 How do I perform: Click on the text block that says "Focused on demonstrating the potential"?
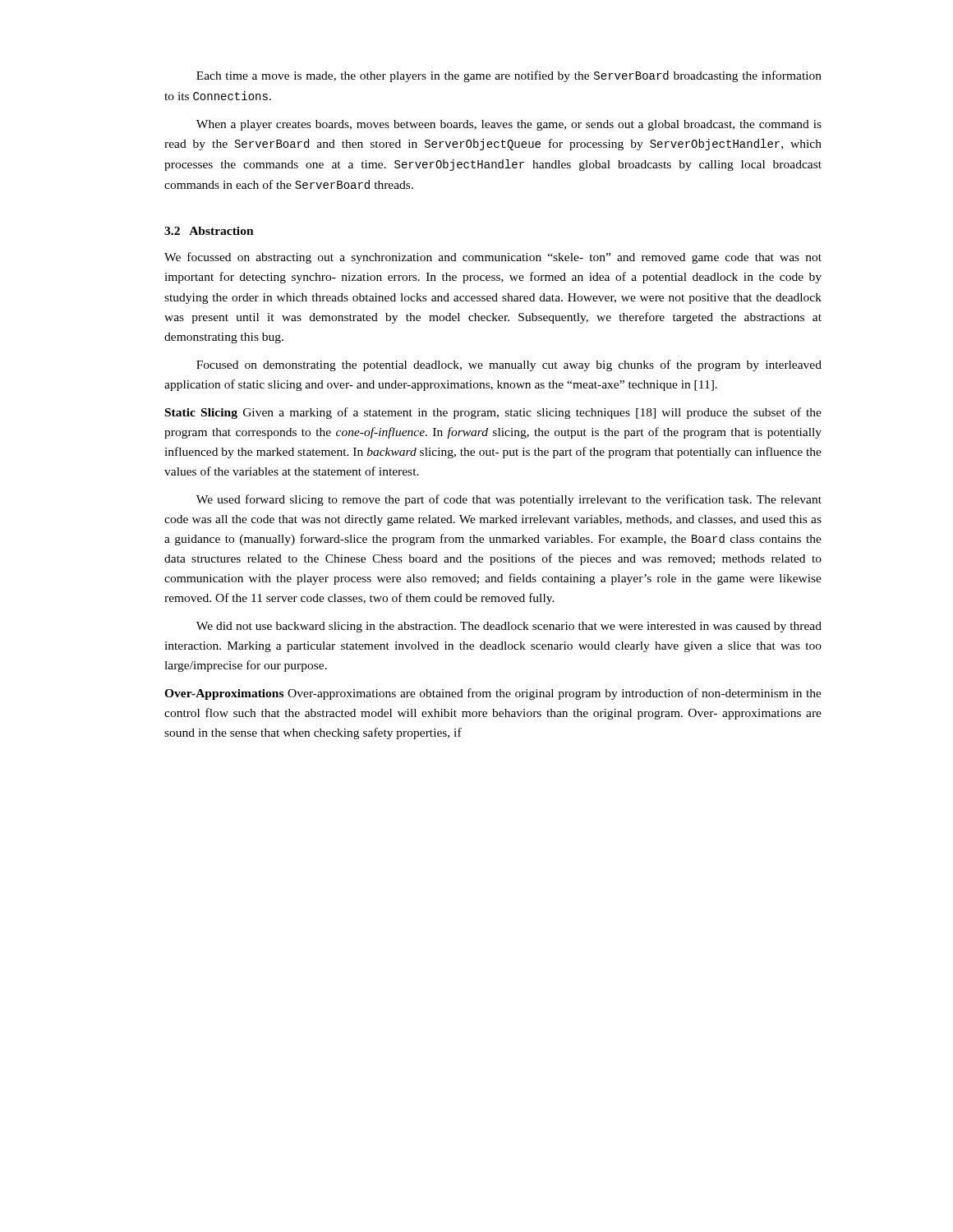pos(493,374)
